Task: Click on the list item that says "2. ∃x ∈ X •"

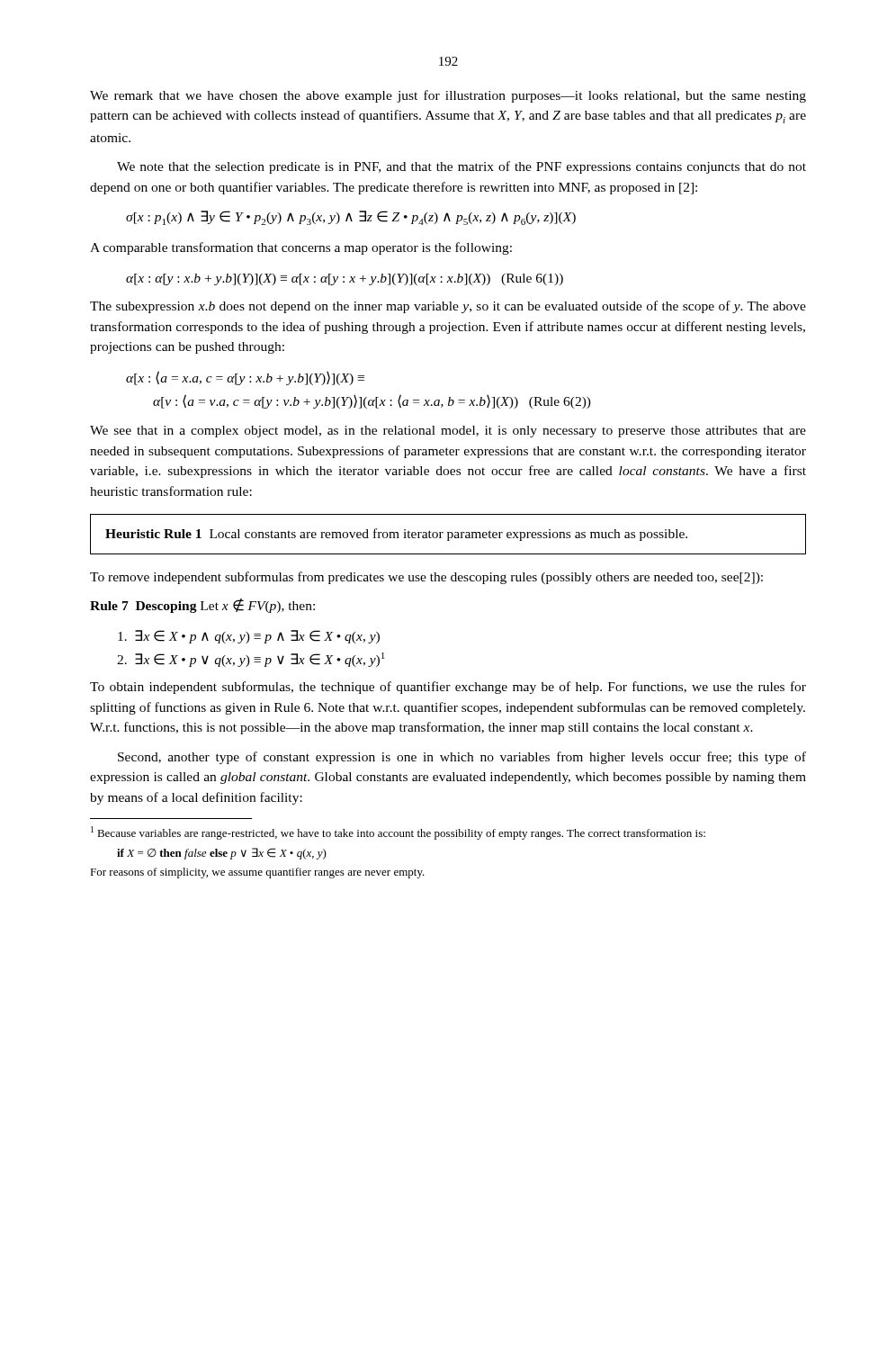Action: pos(251,658)
